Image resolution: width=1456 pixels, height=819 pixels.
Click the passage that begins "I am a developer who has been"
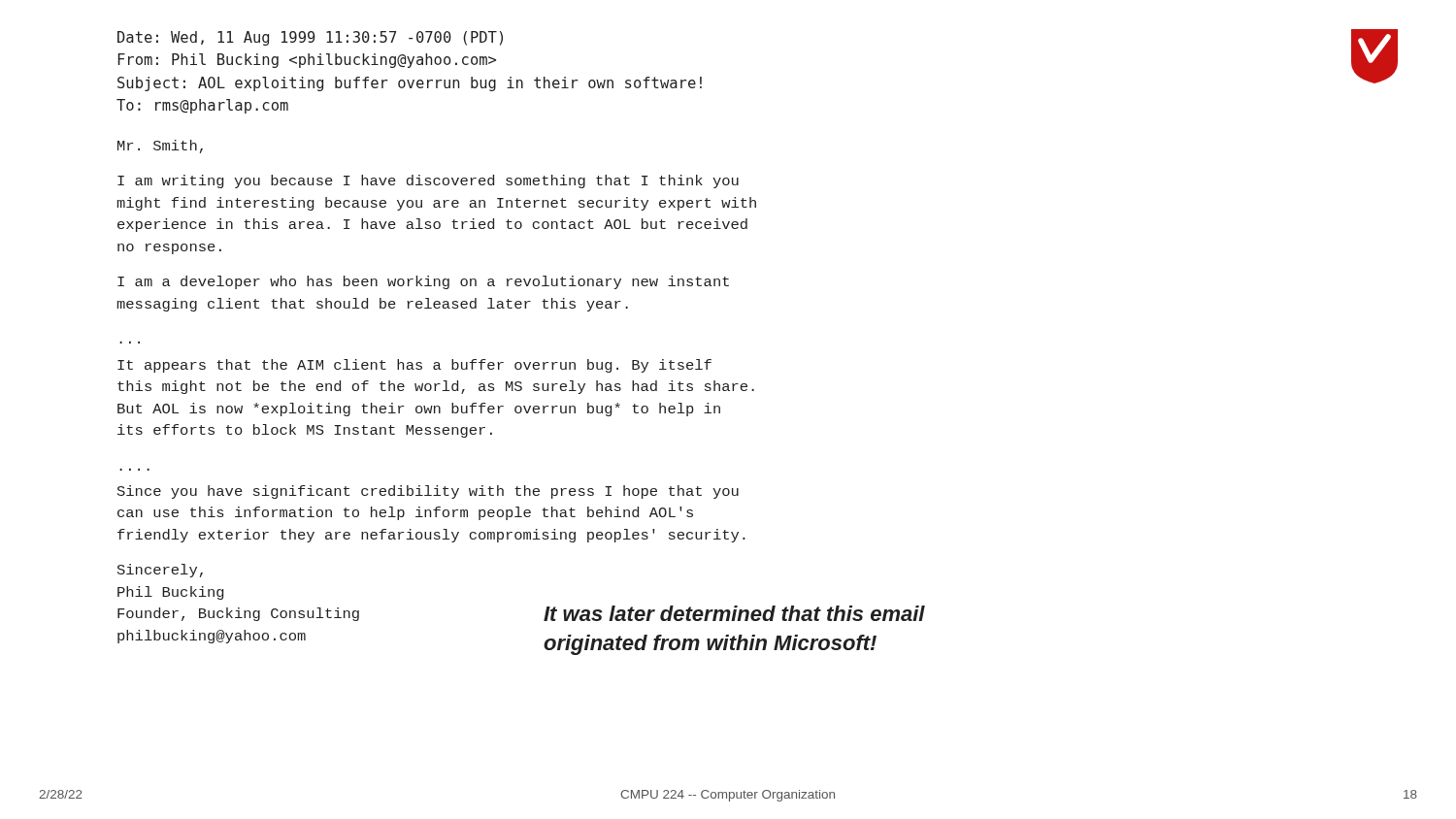(x=709, y=294)
